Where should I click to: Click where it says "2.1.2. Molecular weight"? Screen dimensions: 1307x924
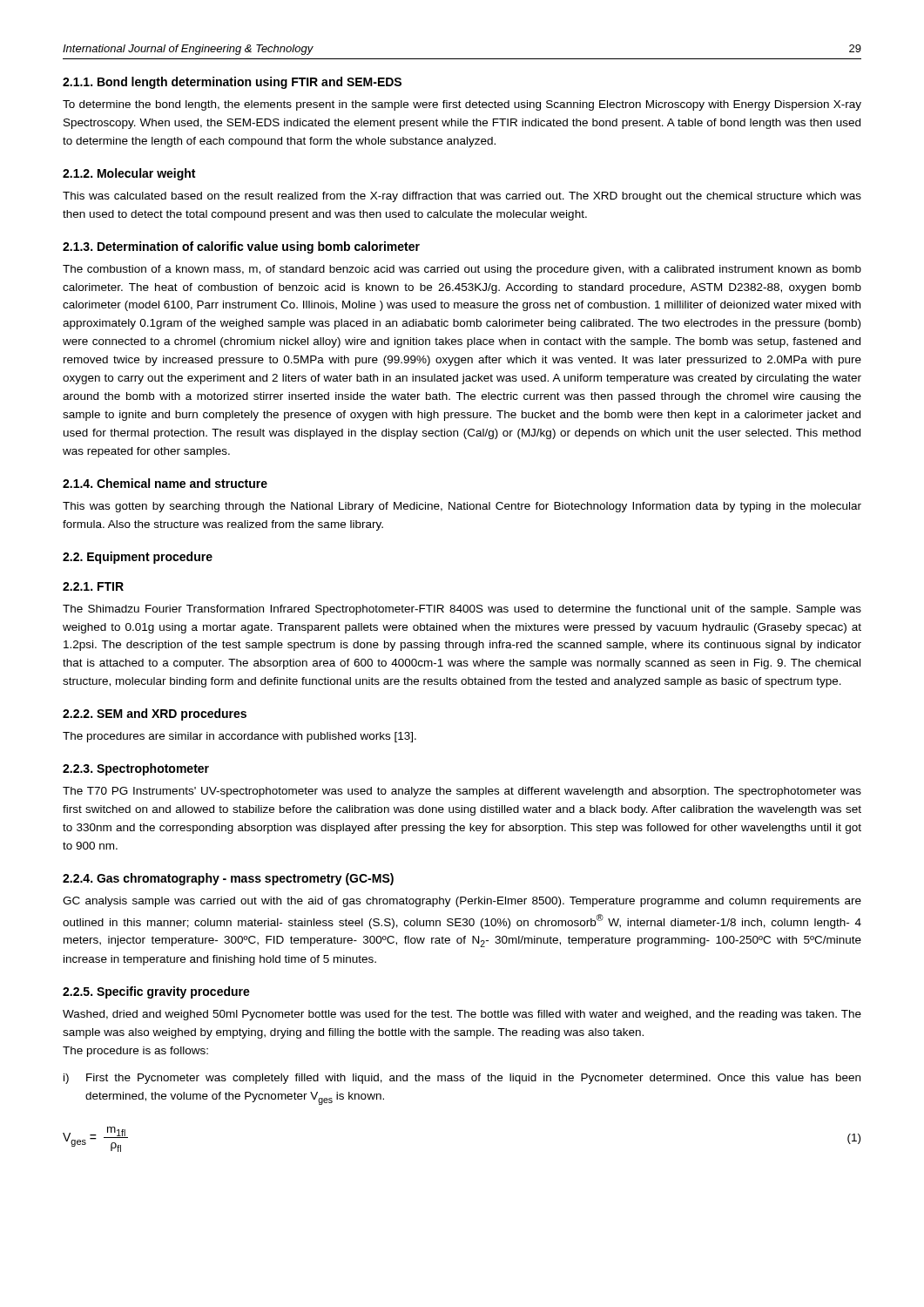coord(129,173)
